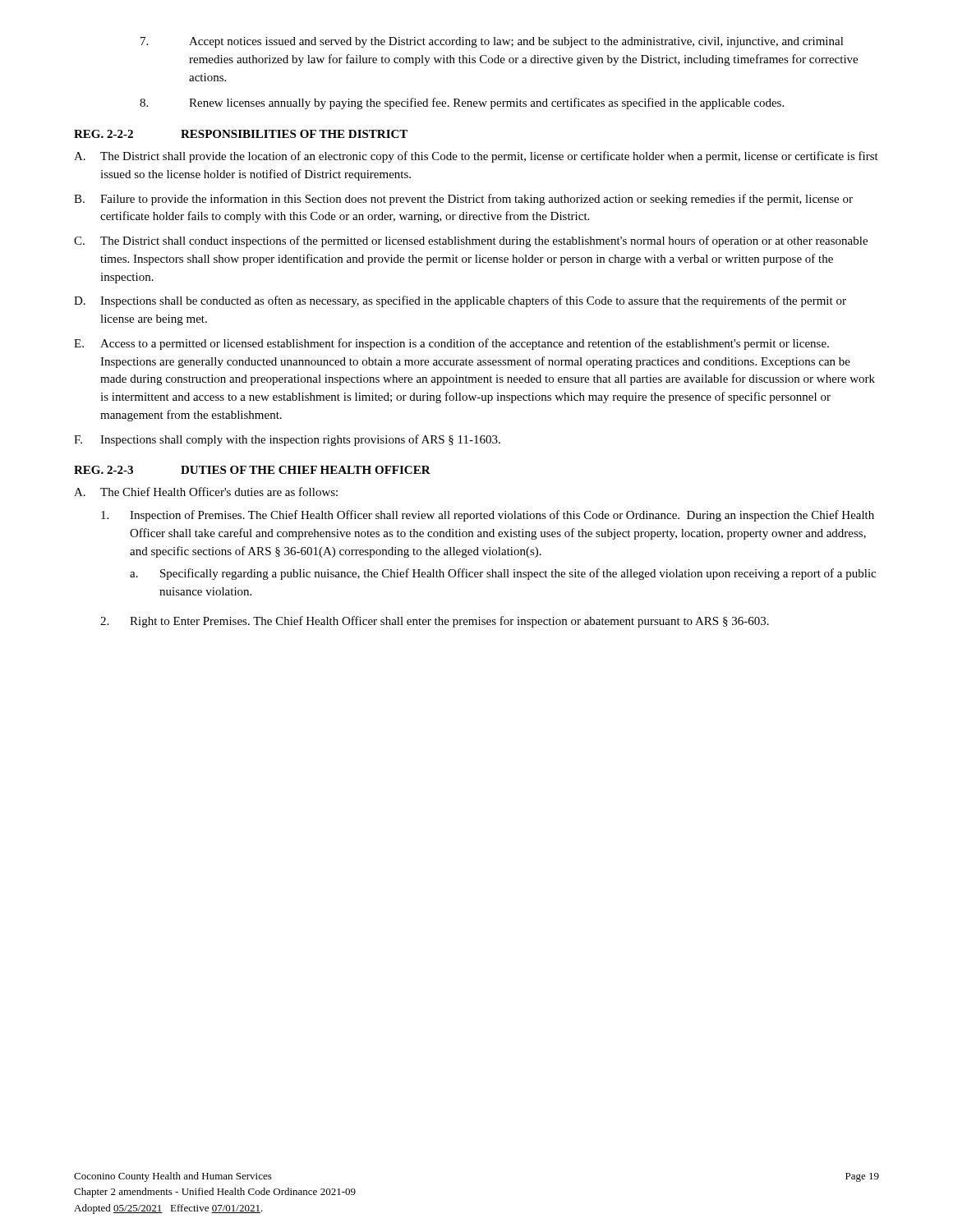Where is the passage that starts "F. Inspections shall"?
Screen dimensions: 1232x953
point(476,440)
